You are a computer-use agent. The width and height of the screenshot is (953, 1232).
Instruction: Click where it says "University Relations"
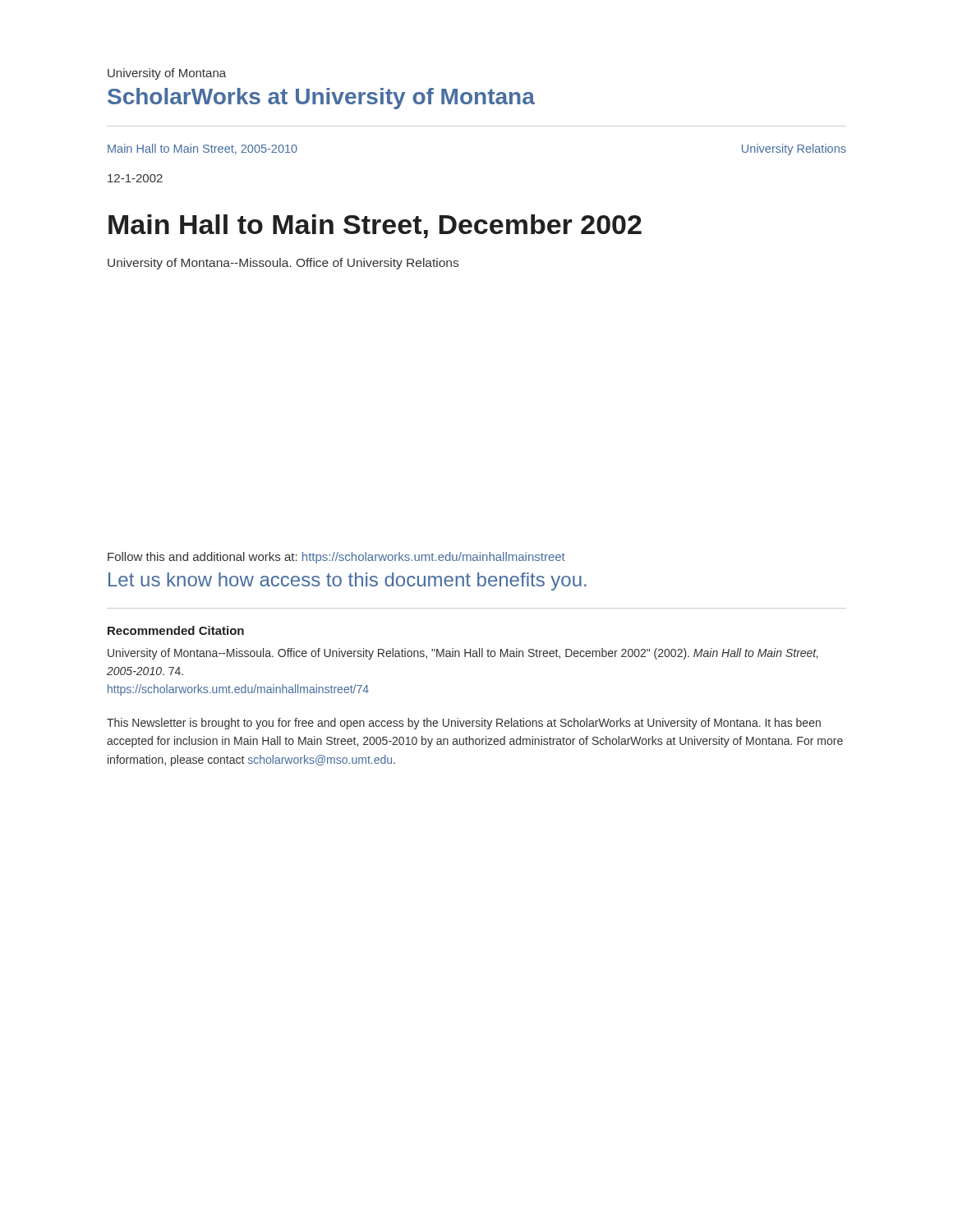pos(794,148)
